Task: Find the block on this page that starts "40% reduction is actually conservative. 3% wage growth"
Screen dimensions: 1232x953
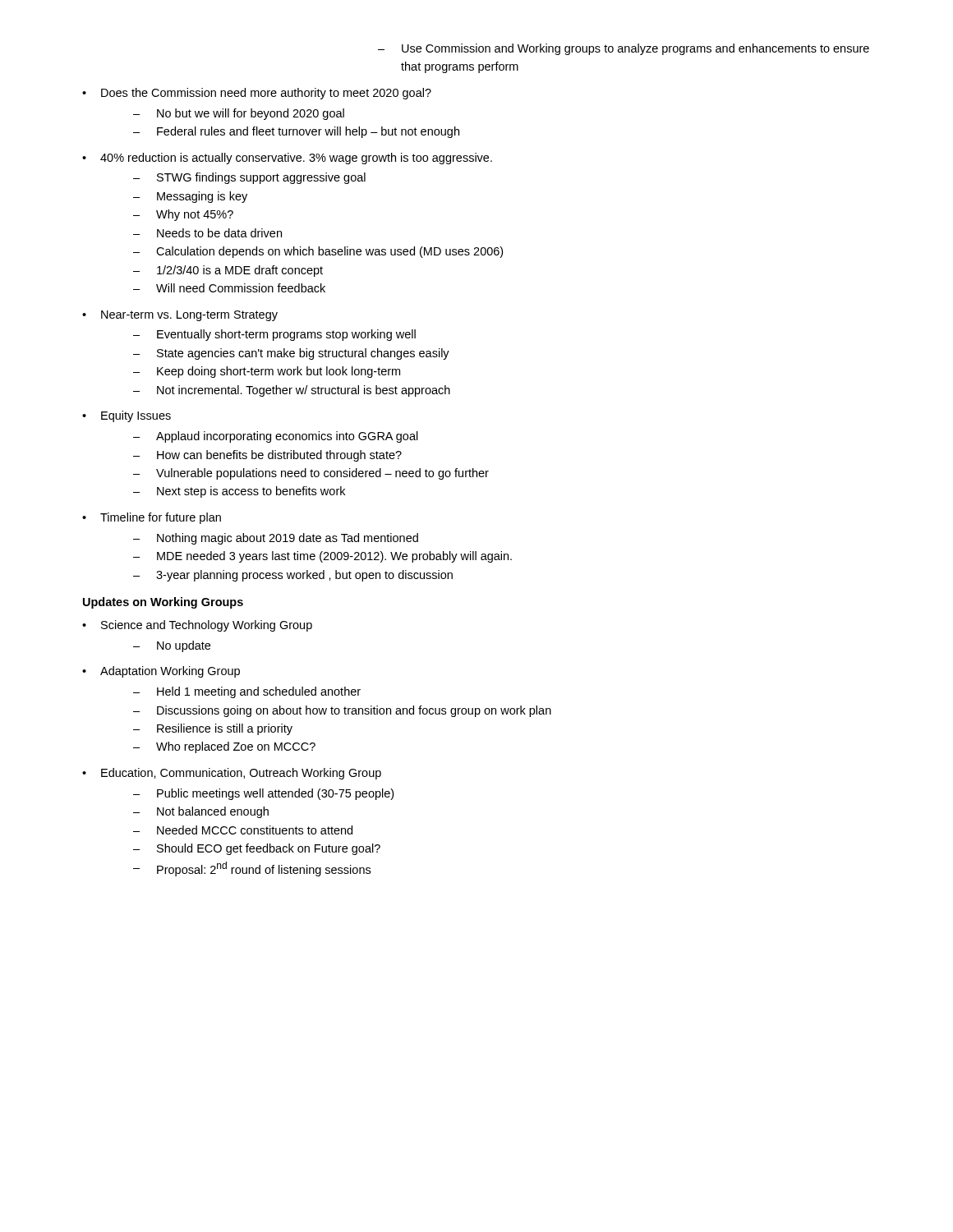Action: click(296, 159)
